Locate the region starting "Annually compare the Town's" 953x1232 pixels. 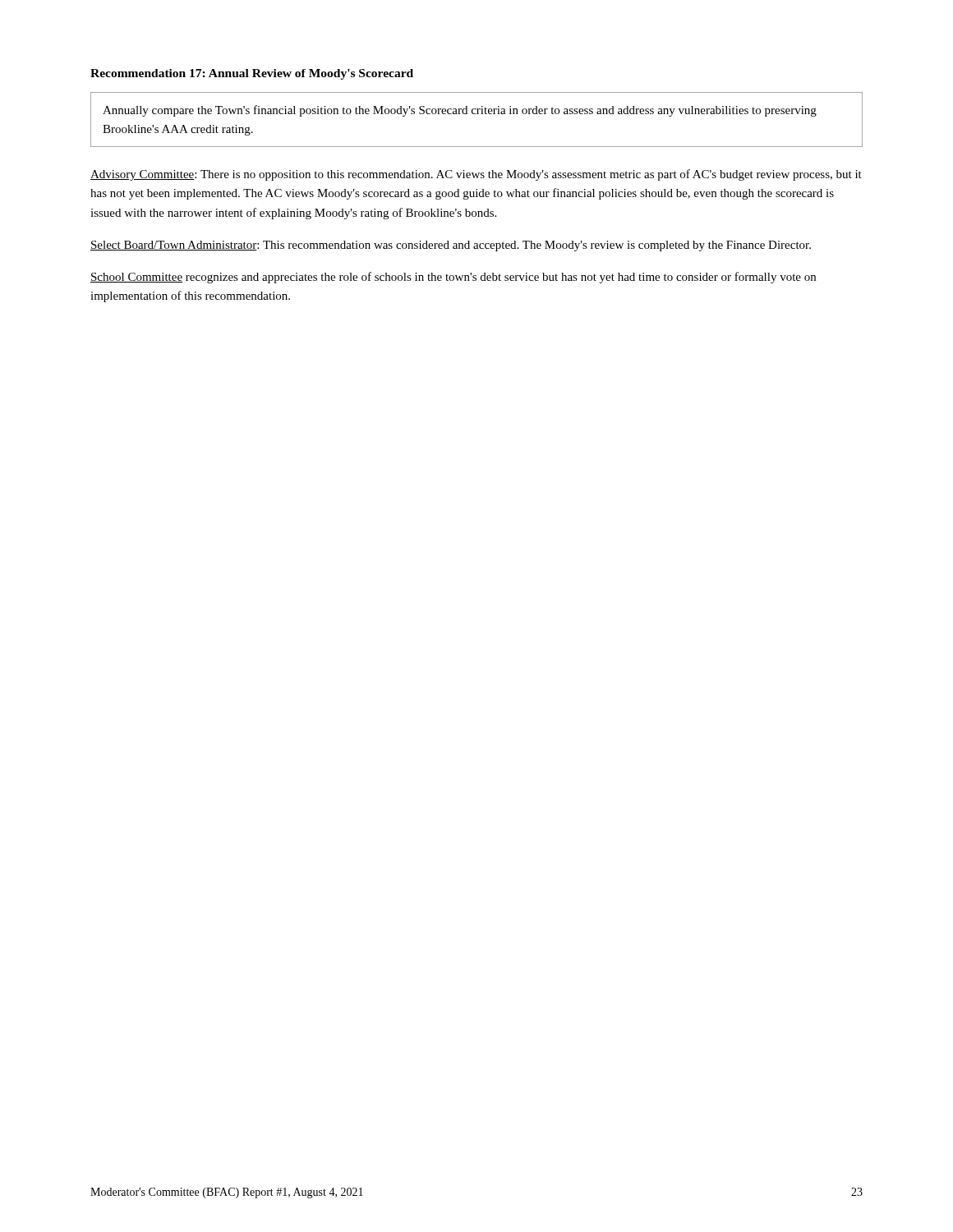[460, 119]
